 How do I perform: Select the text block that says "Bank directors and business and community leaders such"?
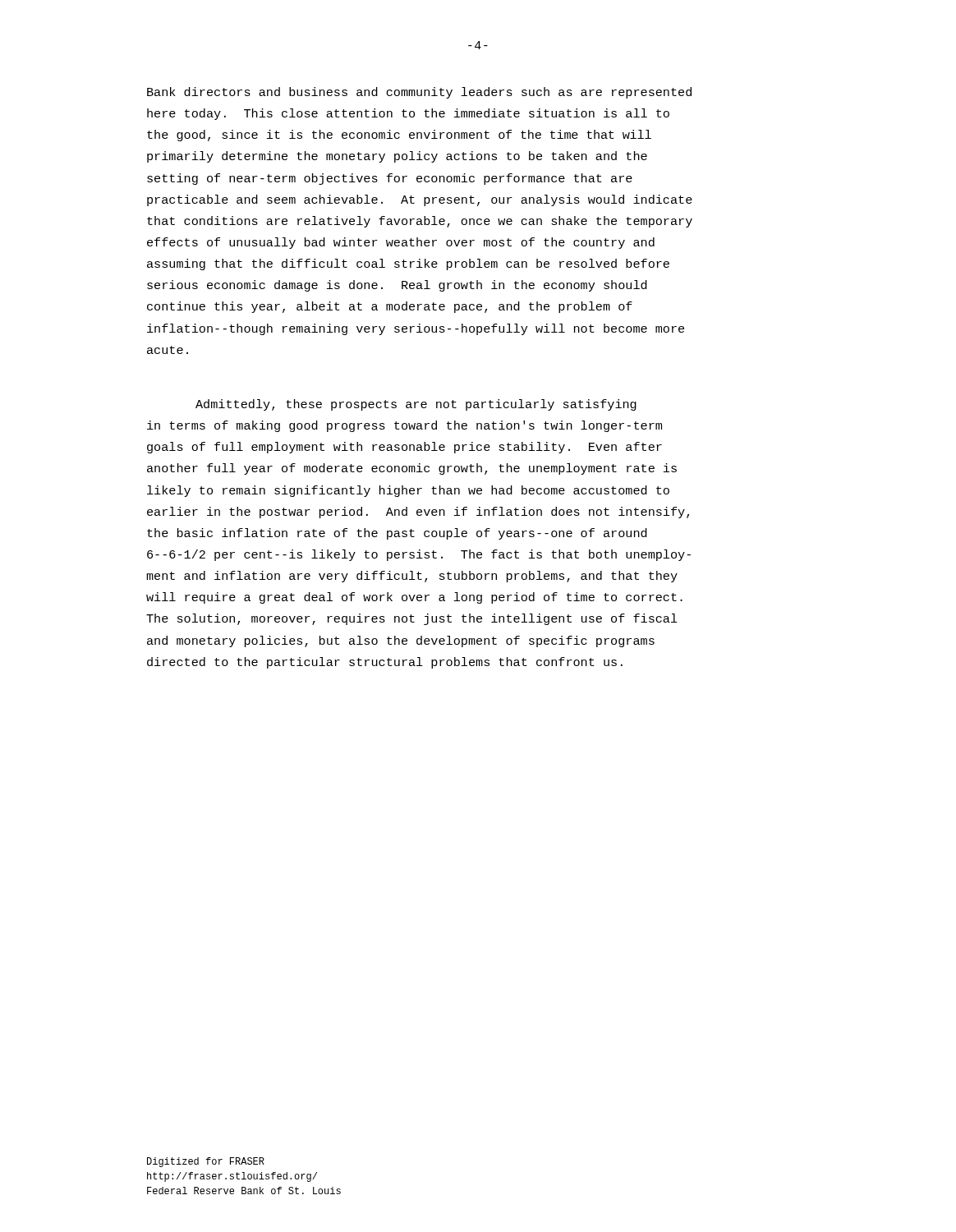tap(419, 222)
